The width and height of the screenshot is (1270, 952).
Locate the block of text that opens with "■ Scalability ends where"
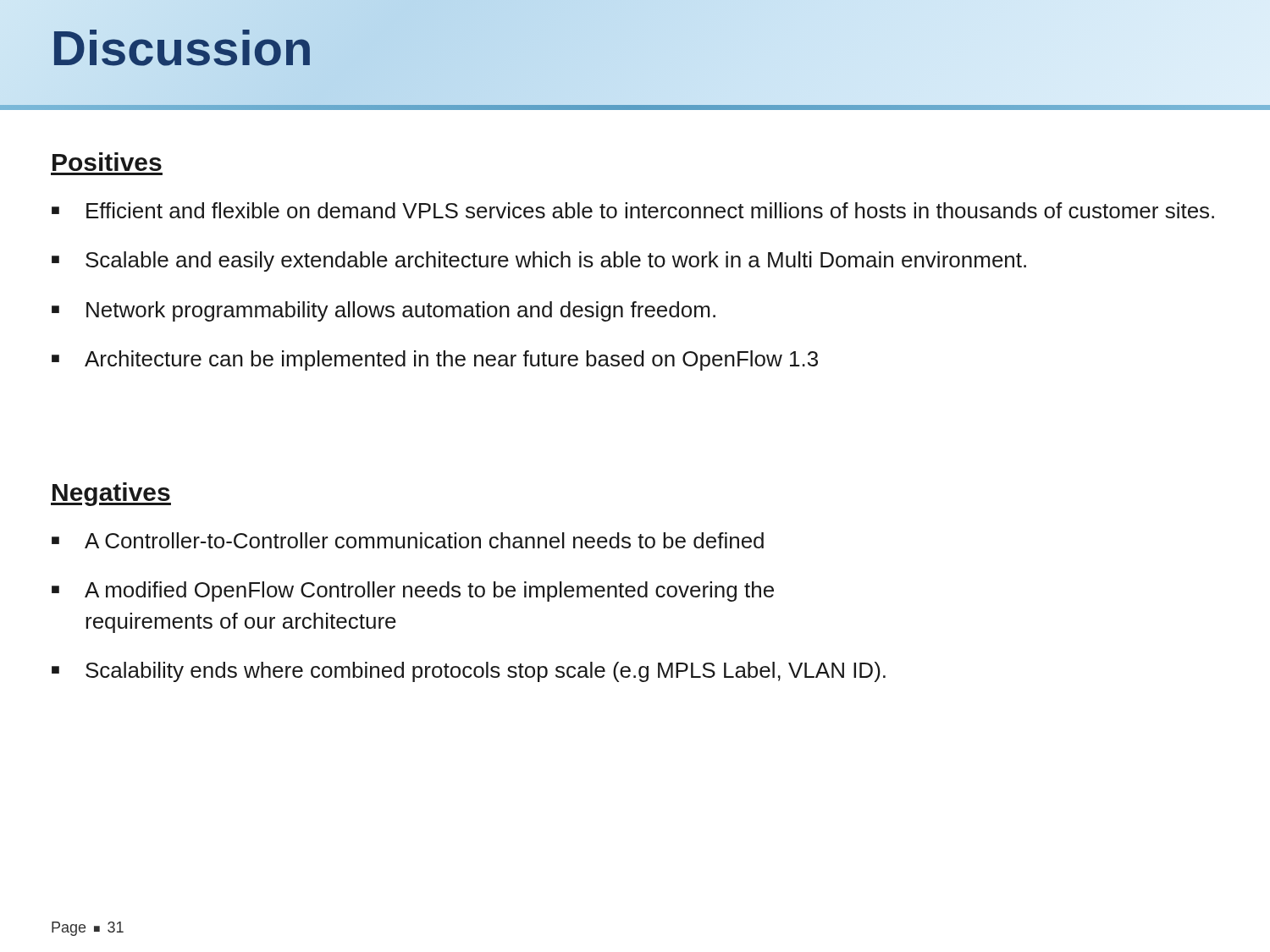635,671
